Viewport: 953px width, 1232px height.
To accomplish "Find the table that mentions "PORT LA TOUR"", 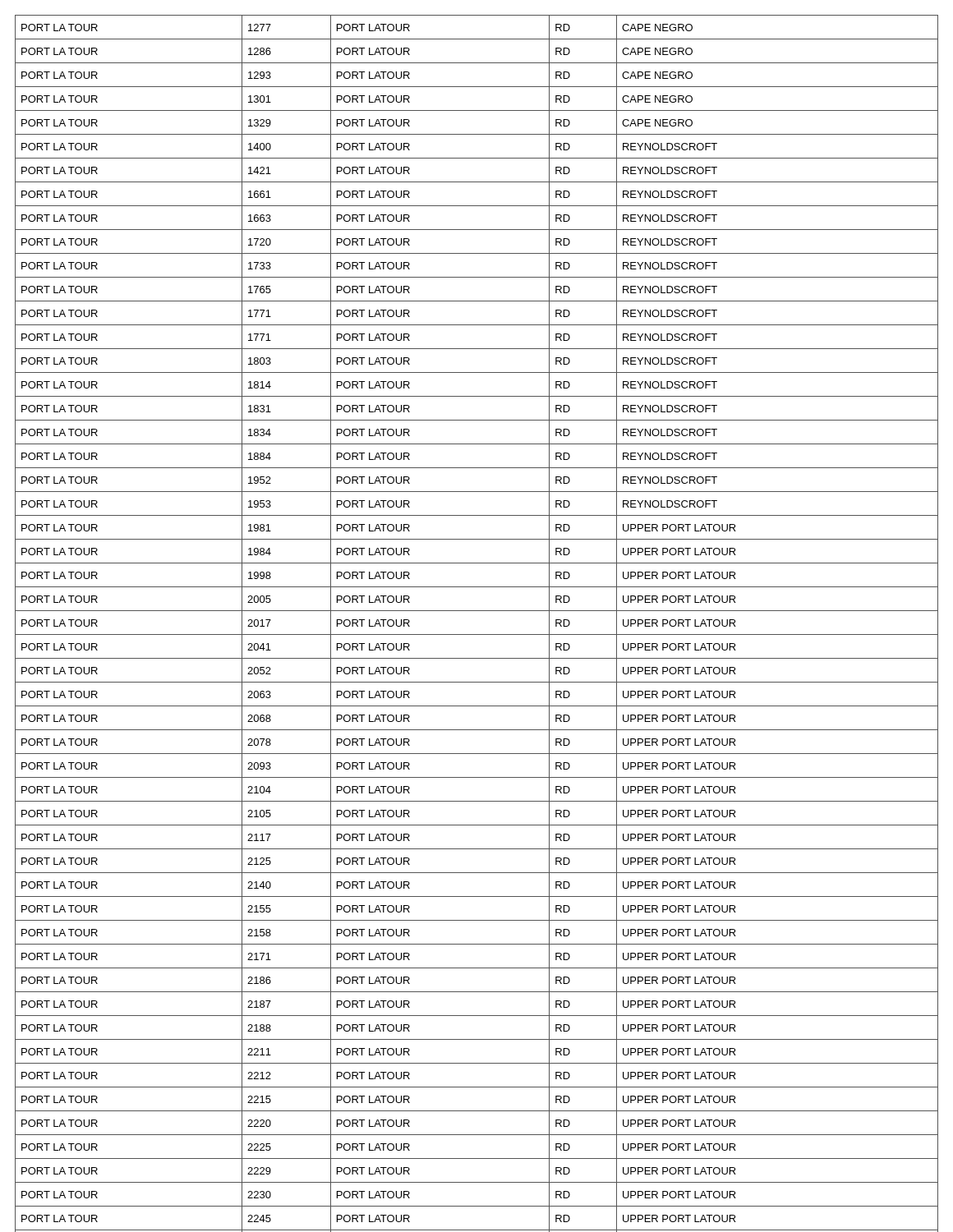I will (476, 623).
